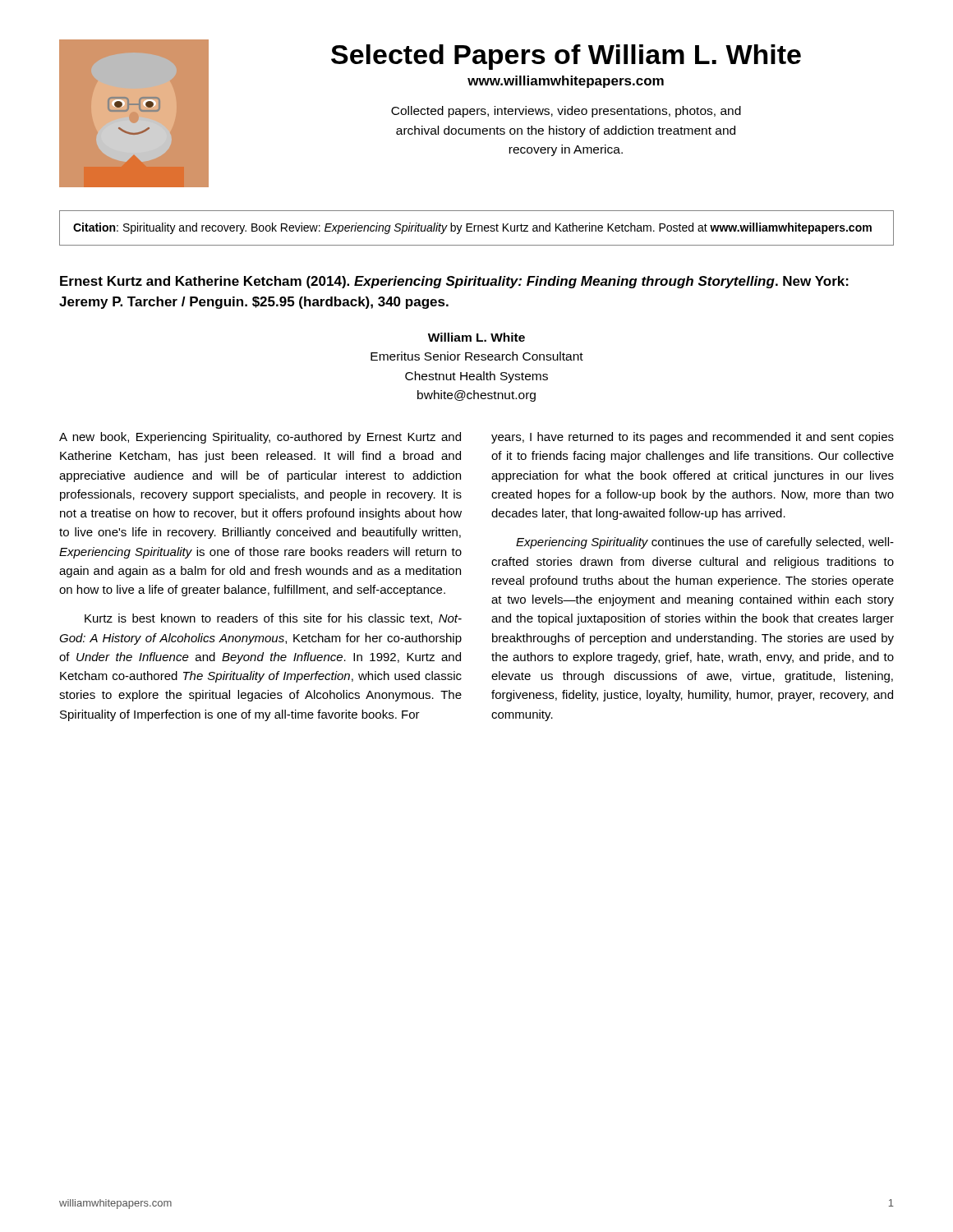
Task: Click on the photo
Action: tap(134, 113)
